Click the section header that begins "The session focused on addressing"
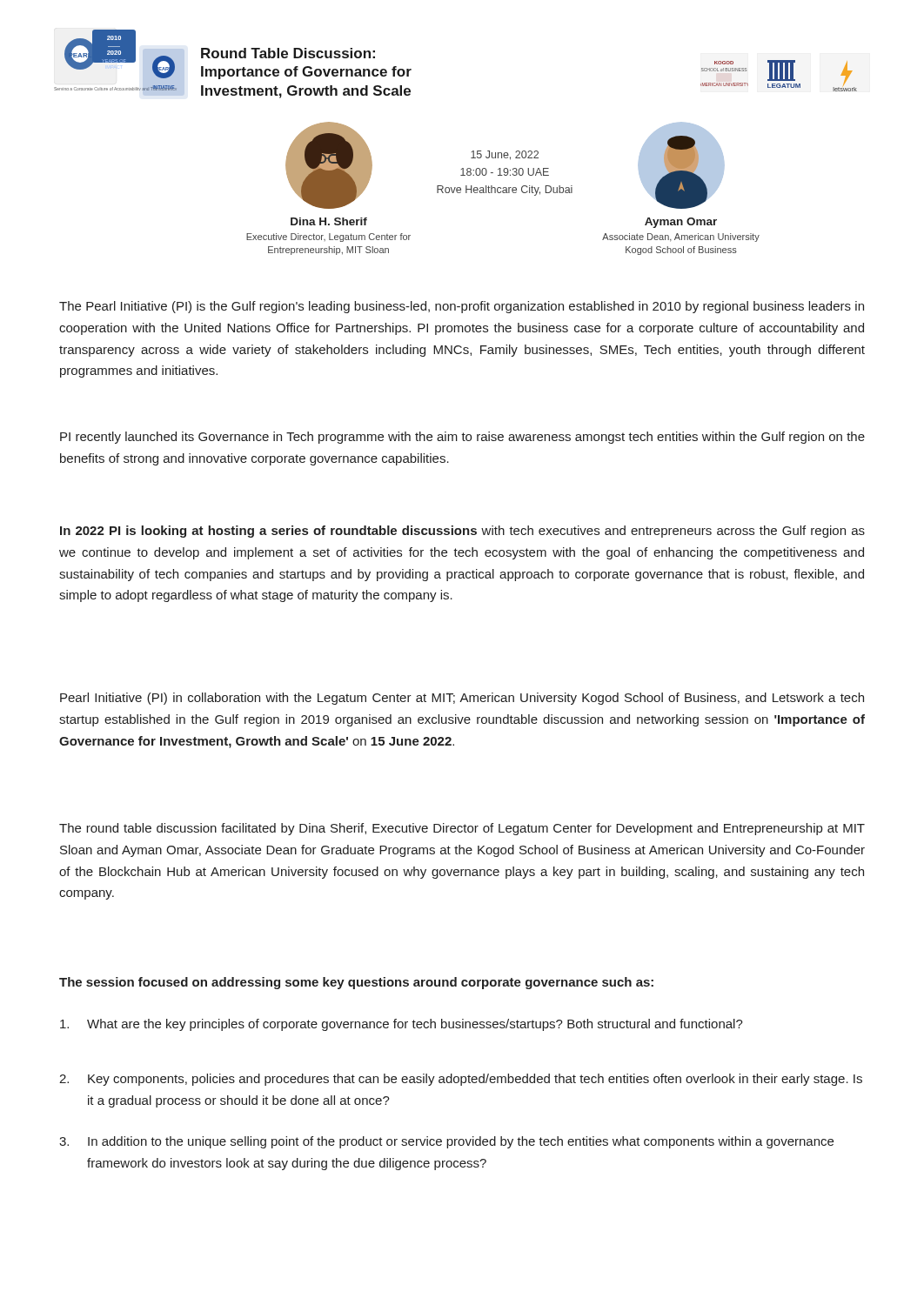 (x=357, y=982)
